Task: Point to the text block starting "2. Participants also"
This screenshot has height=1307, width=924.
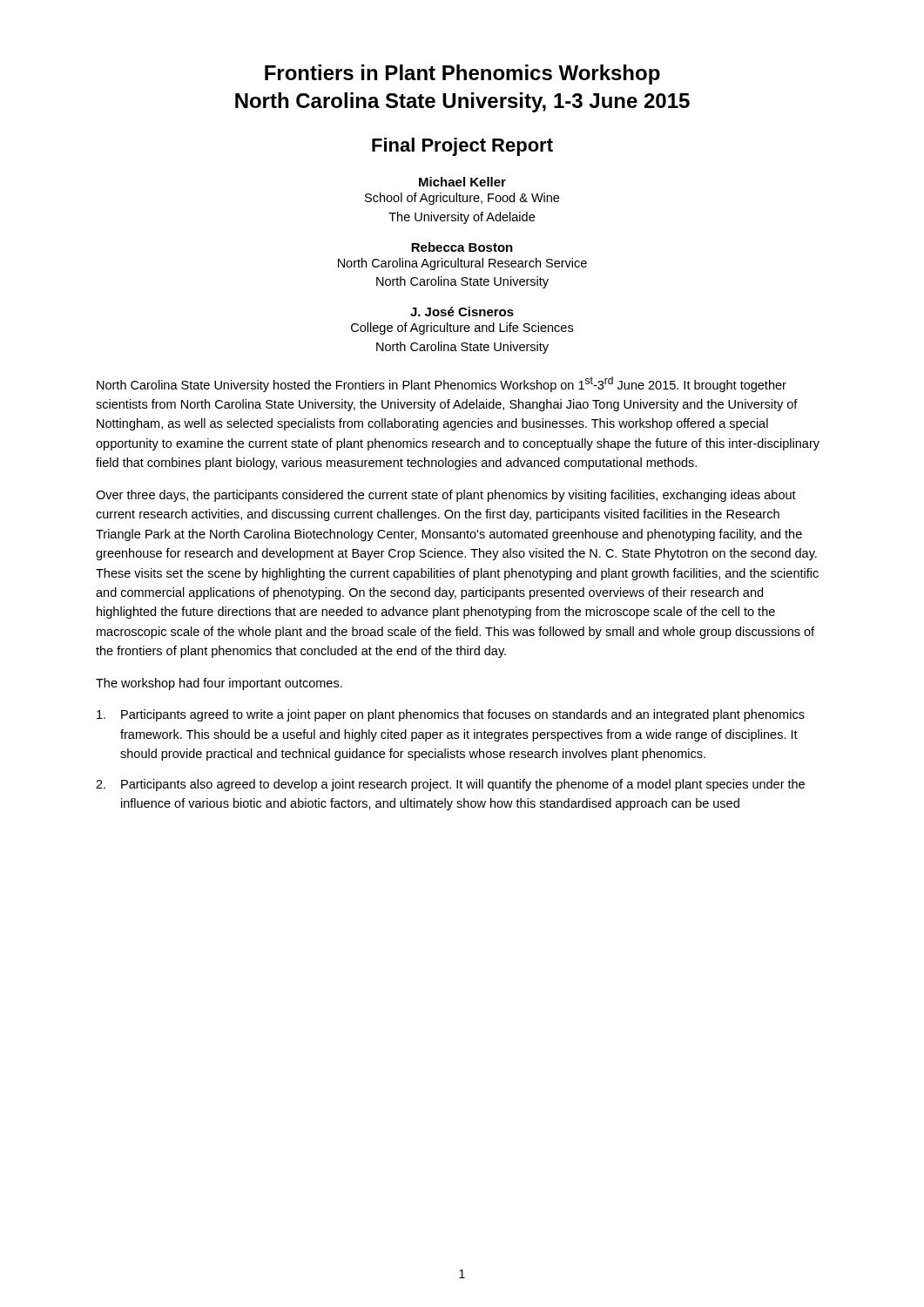Action: tap(462, 794)
